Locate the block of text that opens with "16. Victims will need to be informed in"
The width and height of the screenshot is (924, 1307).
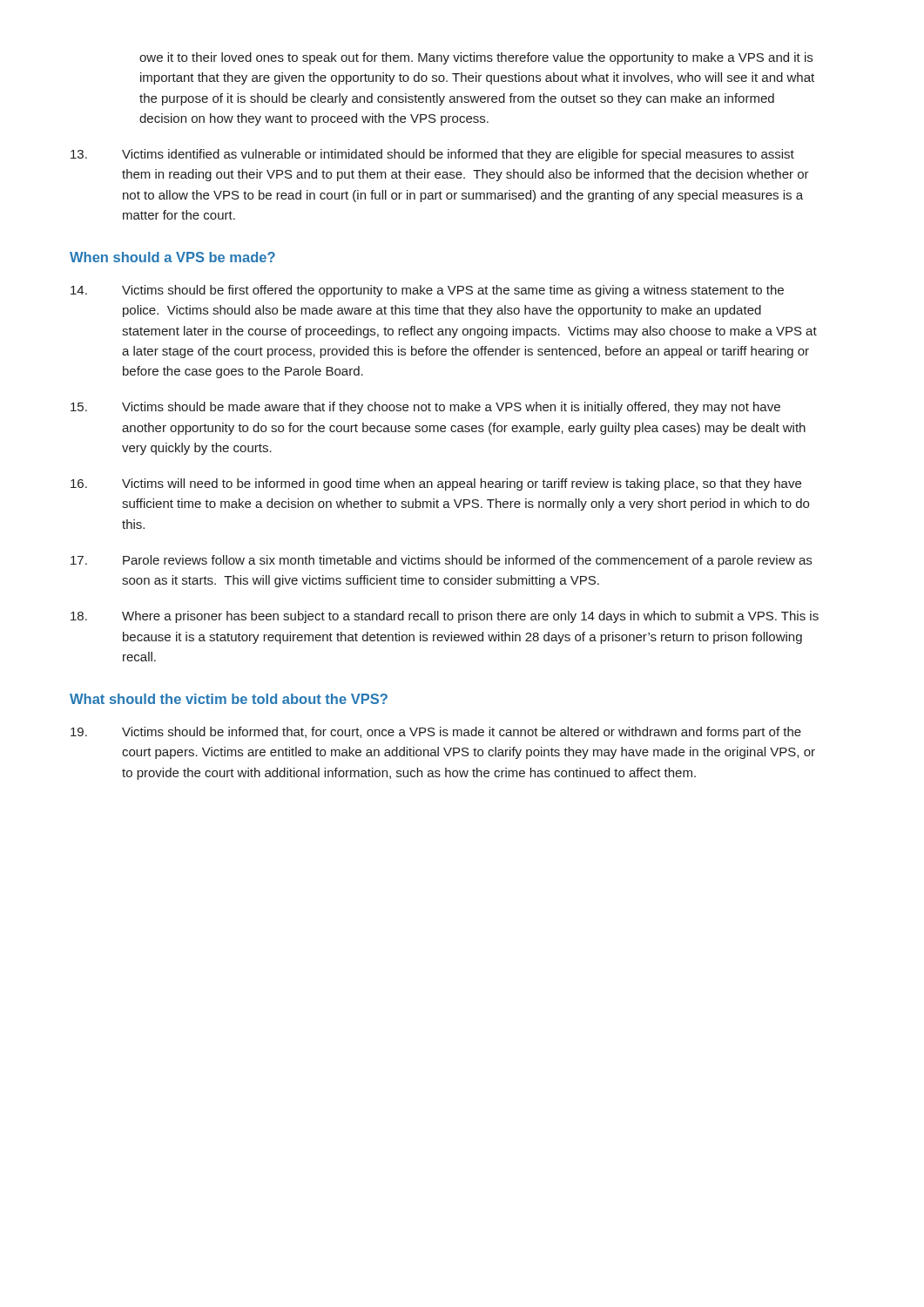coord(445,504)
